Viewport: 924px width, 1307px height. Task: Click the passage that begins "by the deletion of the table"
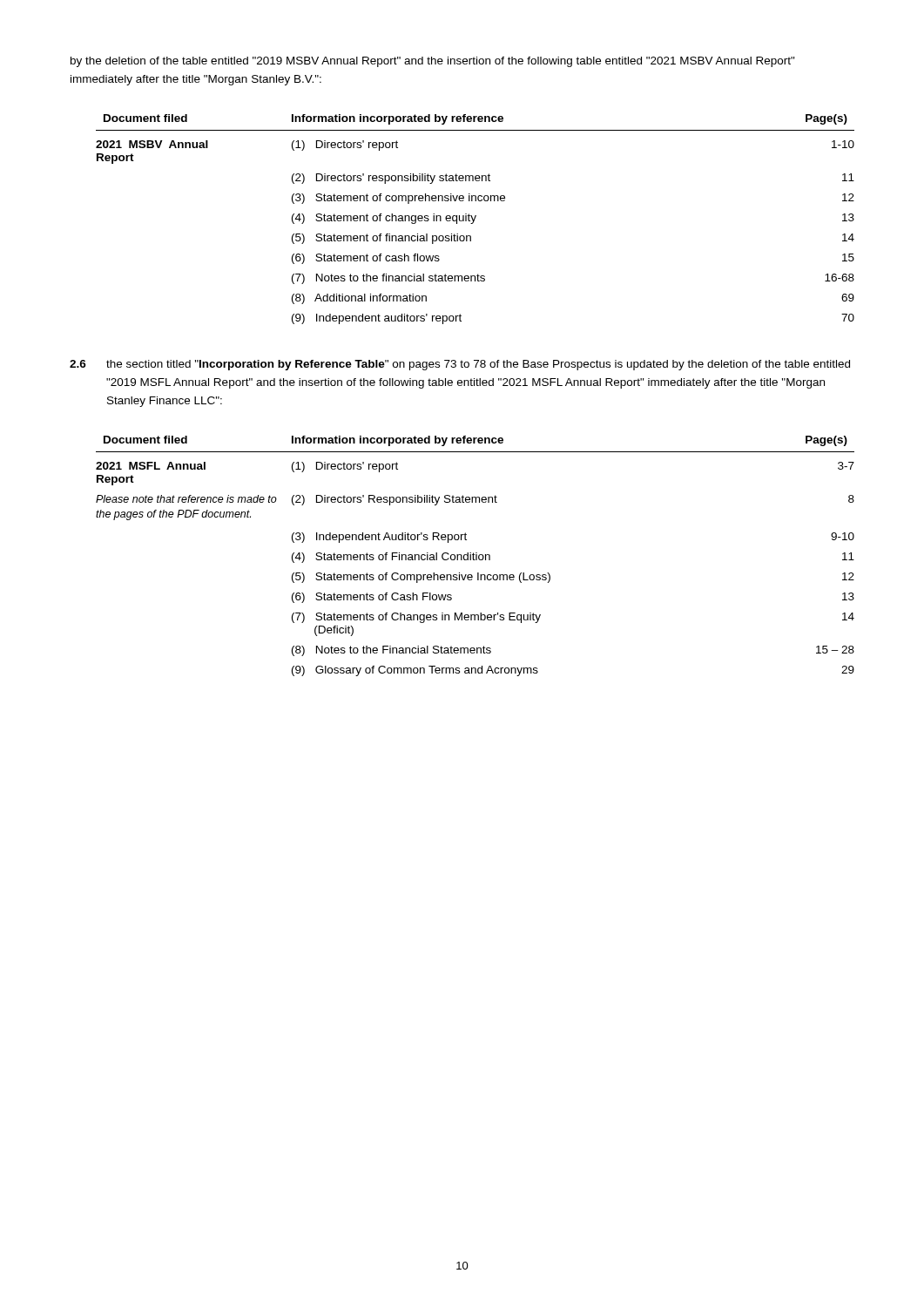pos(432,70)
